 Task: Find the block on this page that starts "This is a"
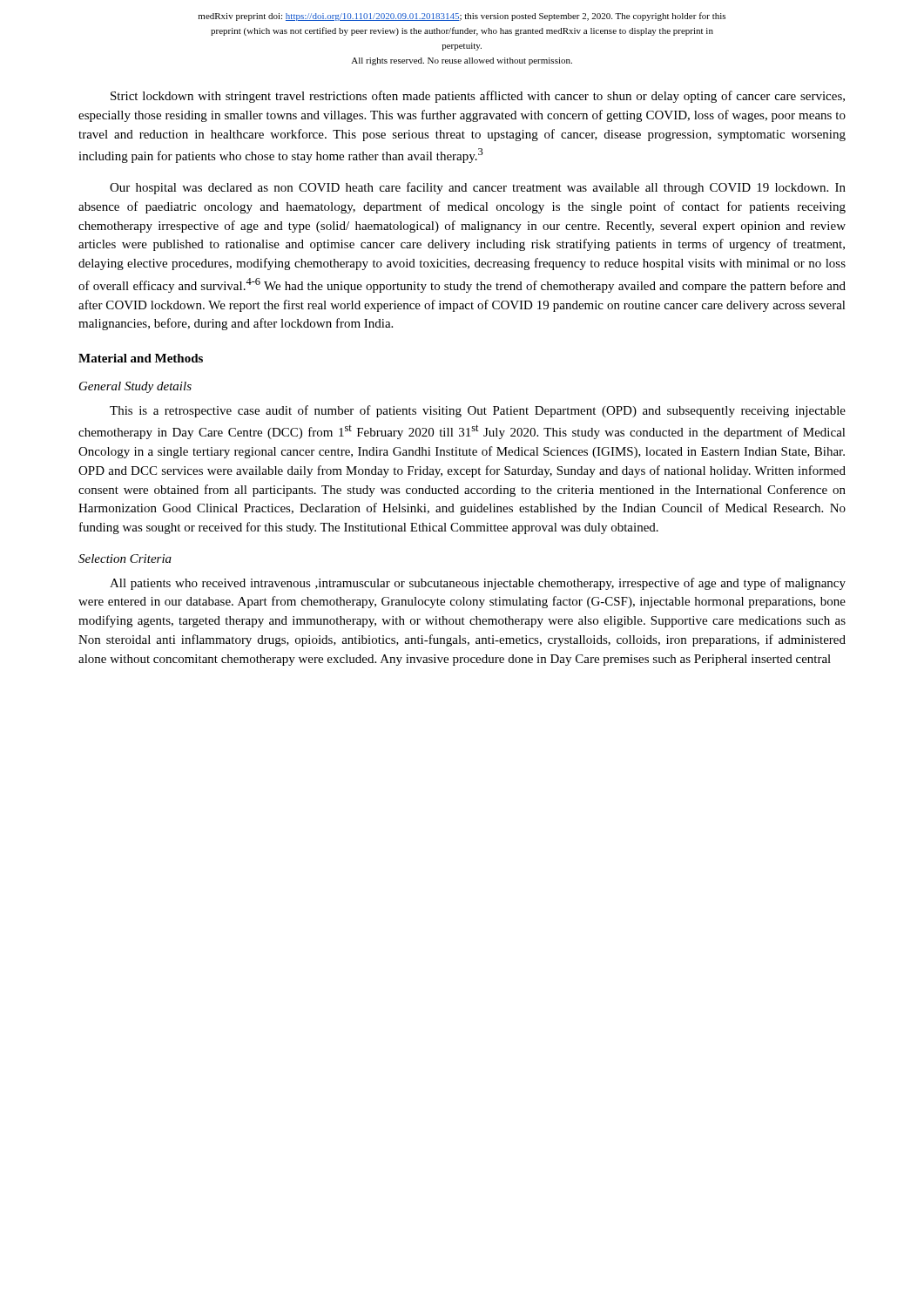[462, 469]
